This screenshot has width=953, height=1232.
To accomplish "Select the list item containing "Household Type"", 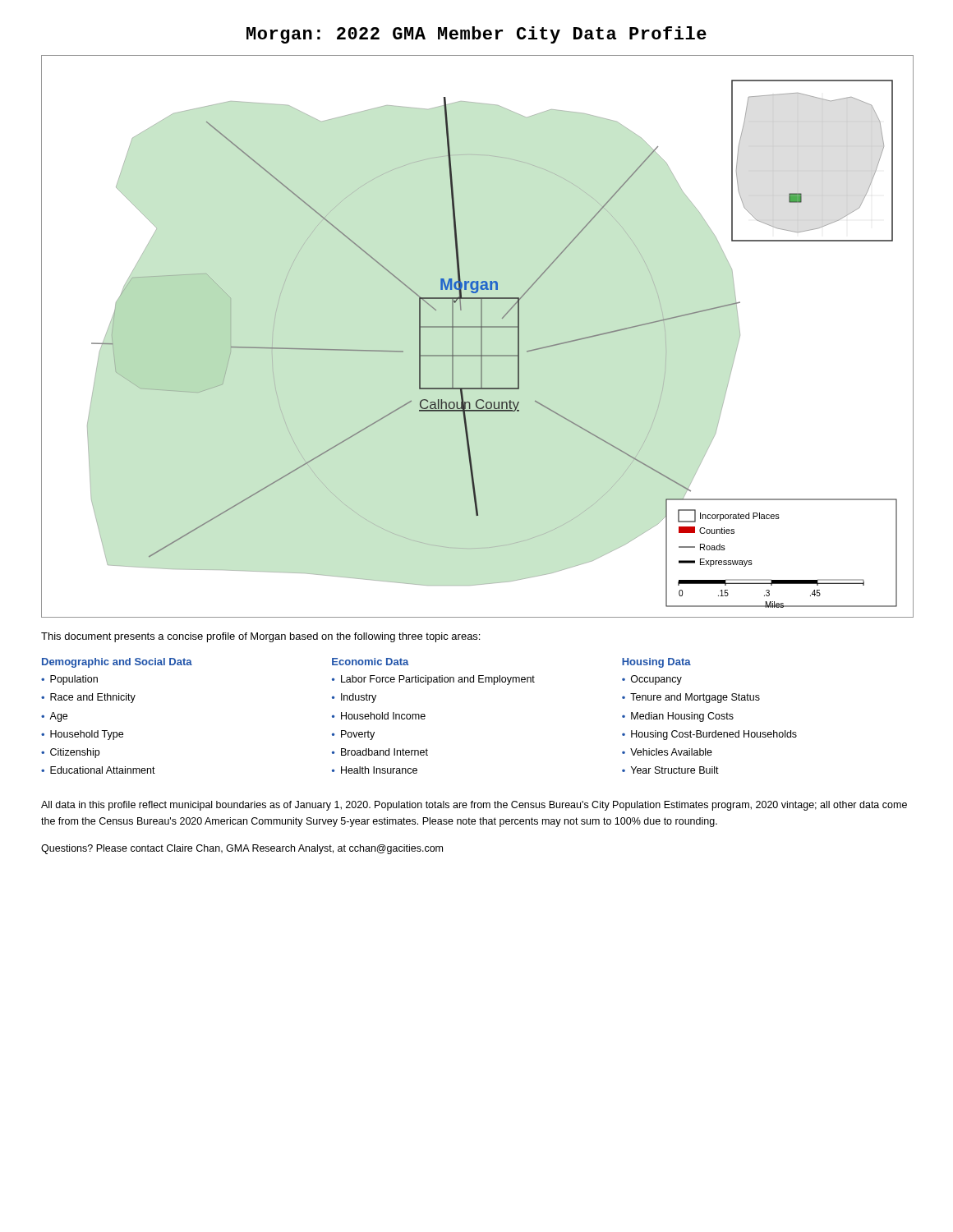I will (x=87, y=734).
